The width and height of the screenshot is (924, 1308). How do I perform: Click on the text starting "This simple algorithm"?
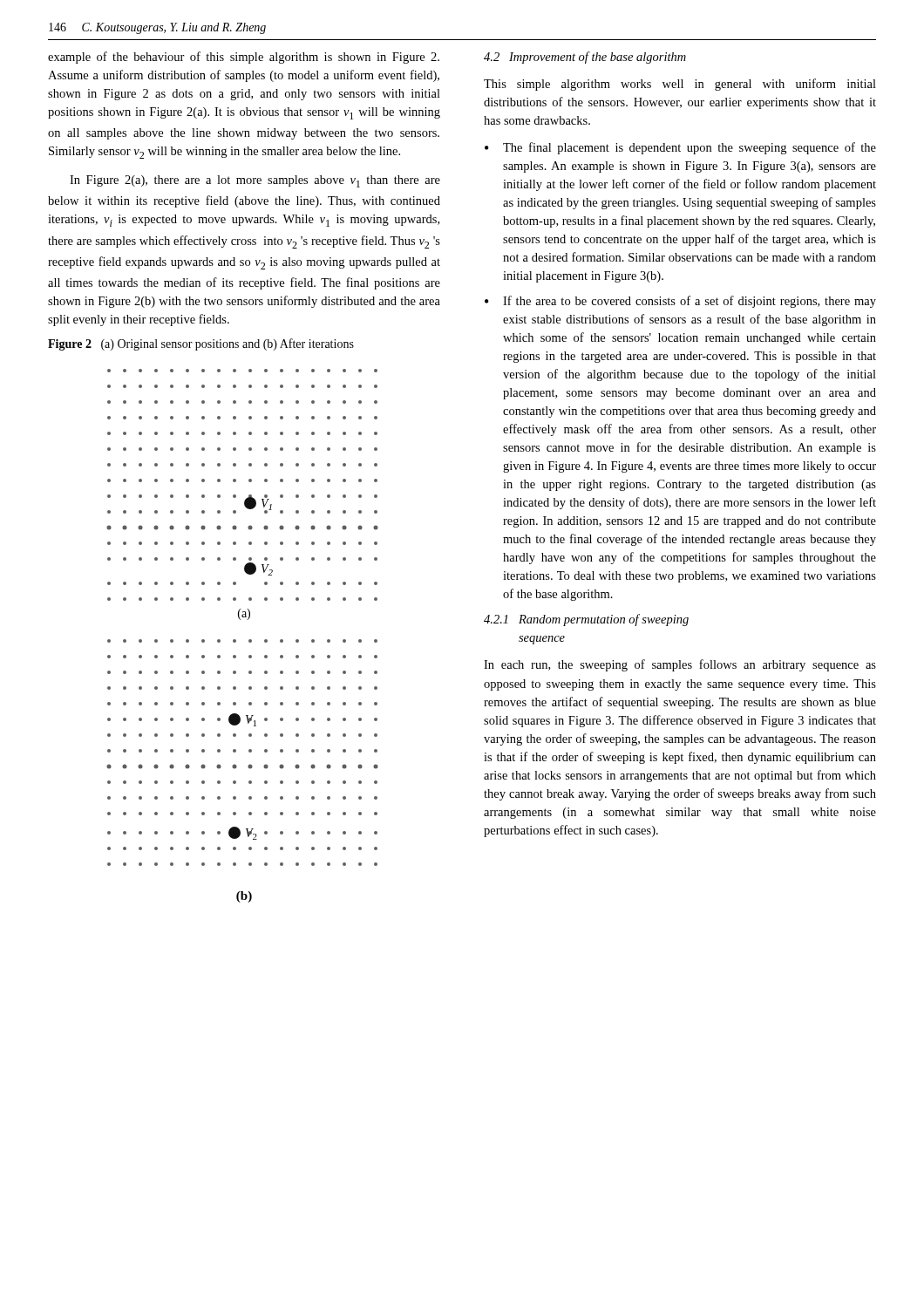pyautogui.click(x=680, y=102)
